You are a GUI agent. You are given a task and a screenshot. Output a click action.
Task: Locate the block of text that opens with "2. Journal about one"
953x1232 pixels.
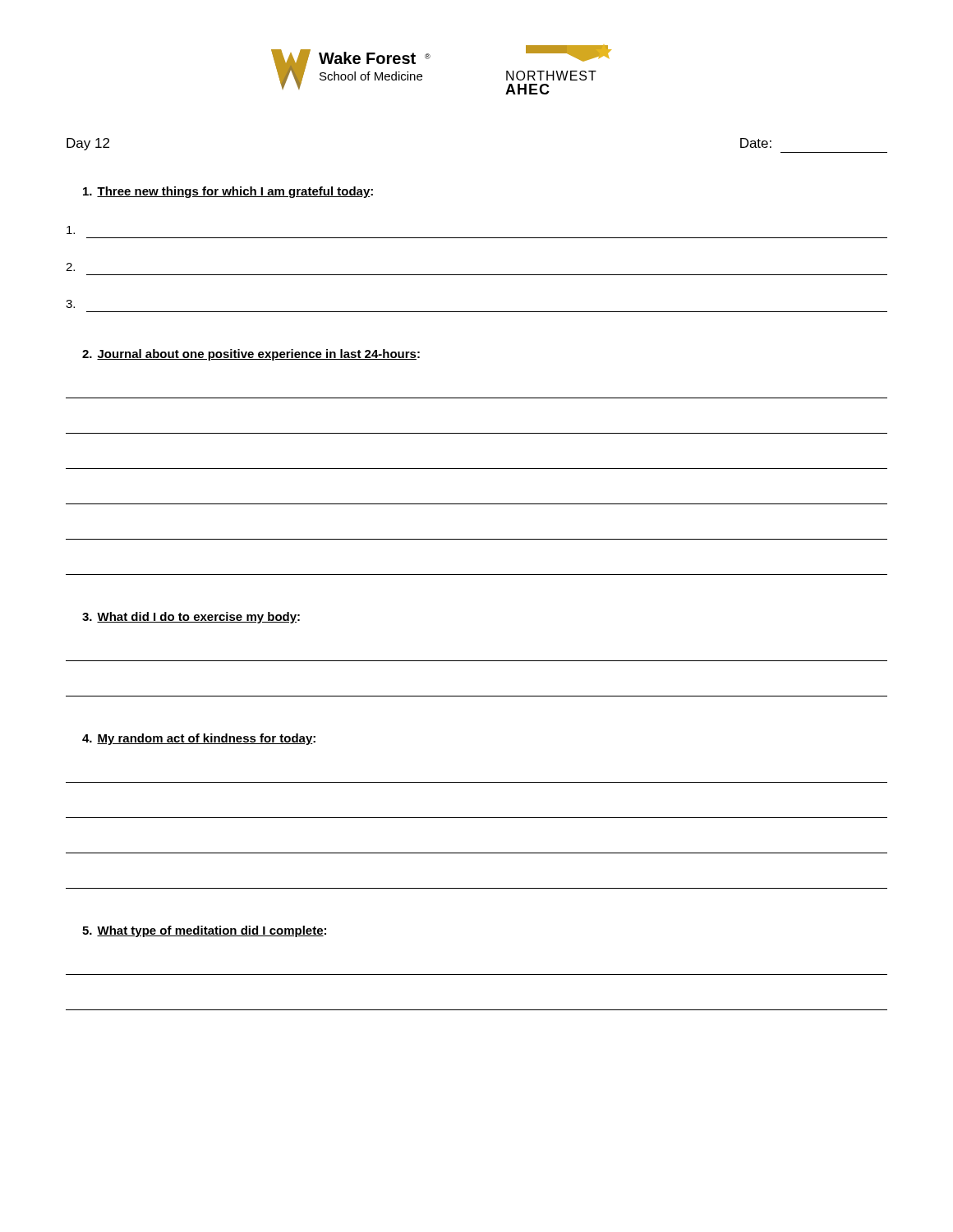pos(251,355)
